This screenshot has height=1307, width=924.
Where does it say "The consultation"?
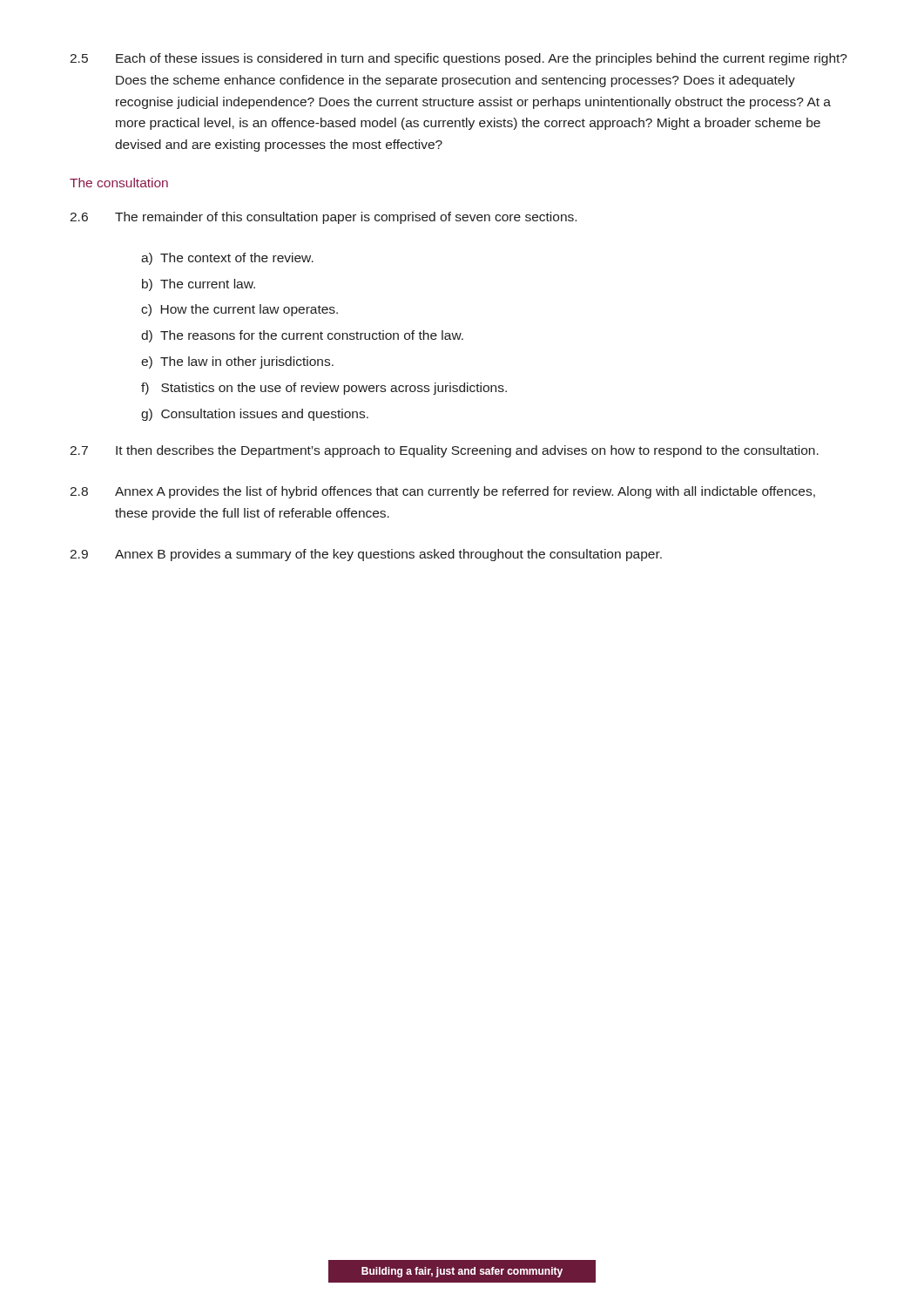pos(119,183)
